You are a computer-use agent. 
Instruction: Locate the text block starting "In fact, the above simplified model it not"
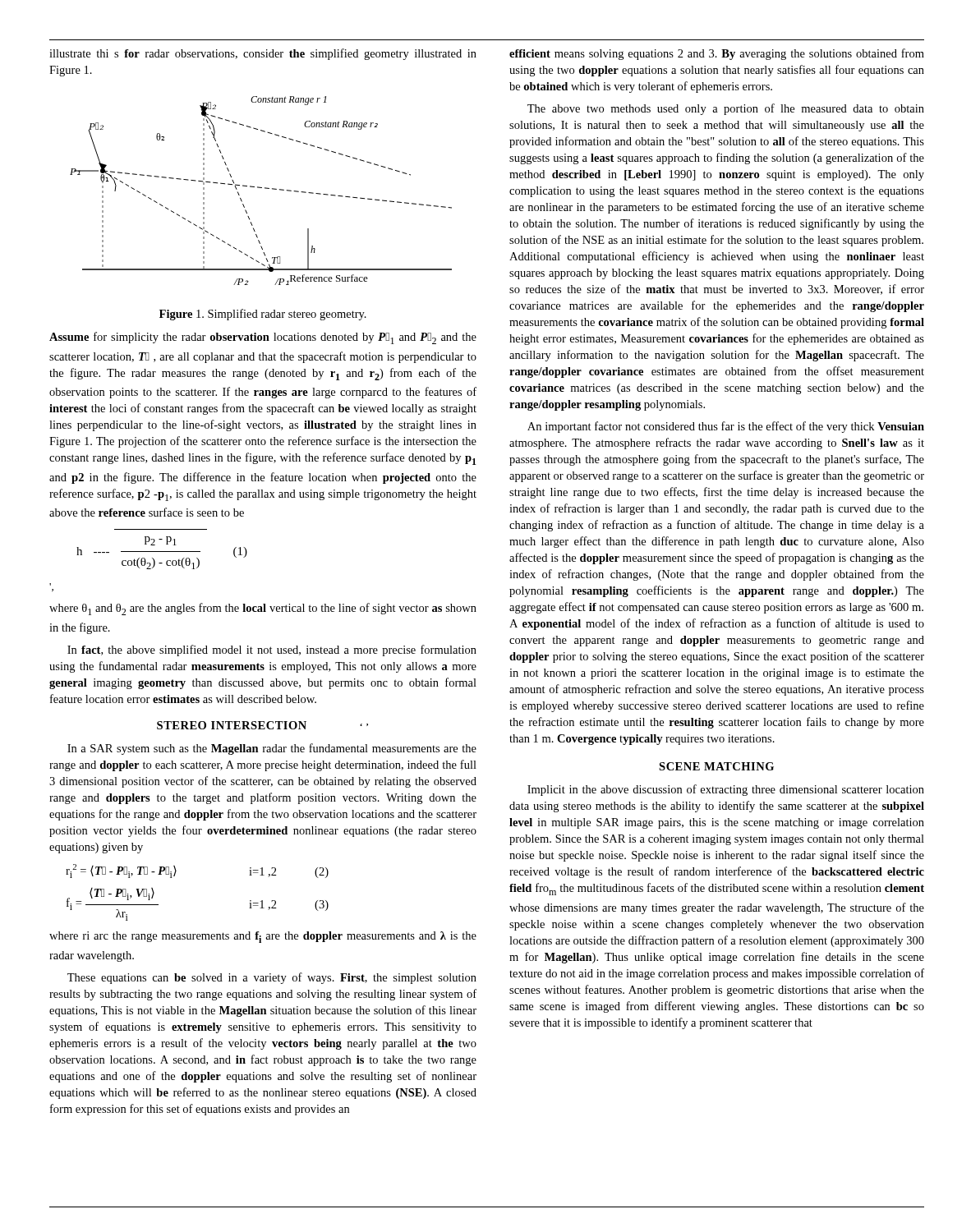[x=263, y=674]
